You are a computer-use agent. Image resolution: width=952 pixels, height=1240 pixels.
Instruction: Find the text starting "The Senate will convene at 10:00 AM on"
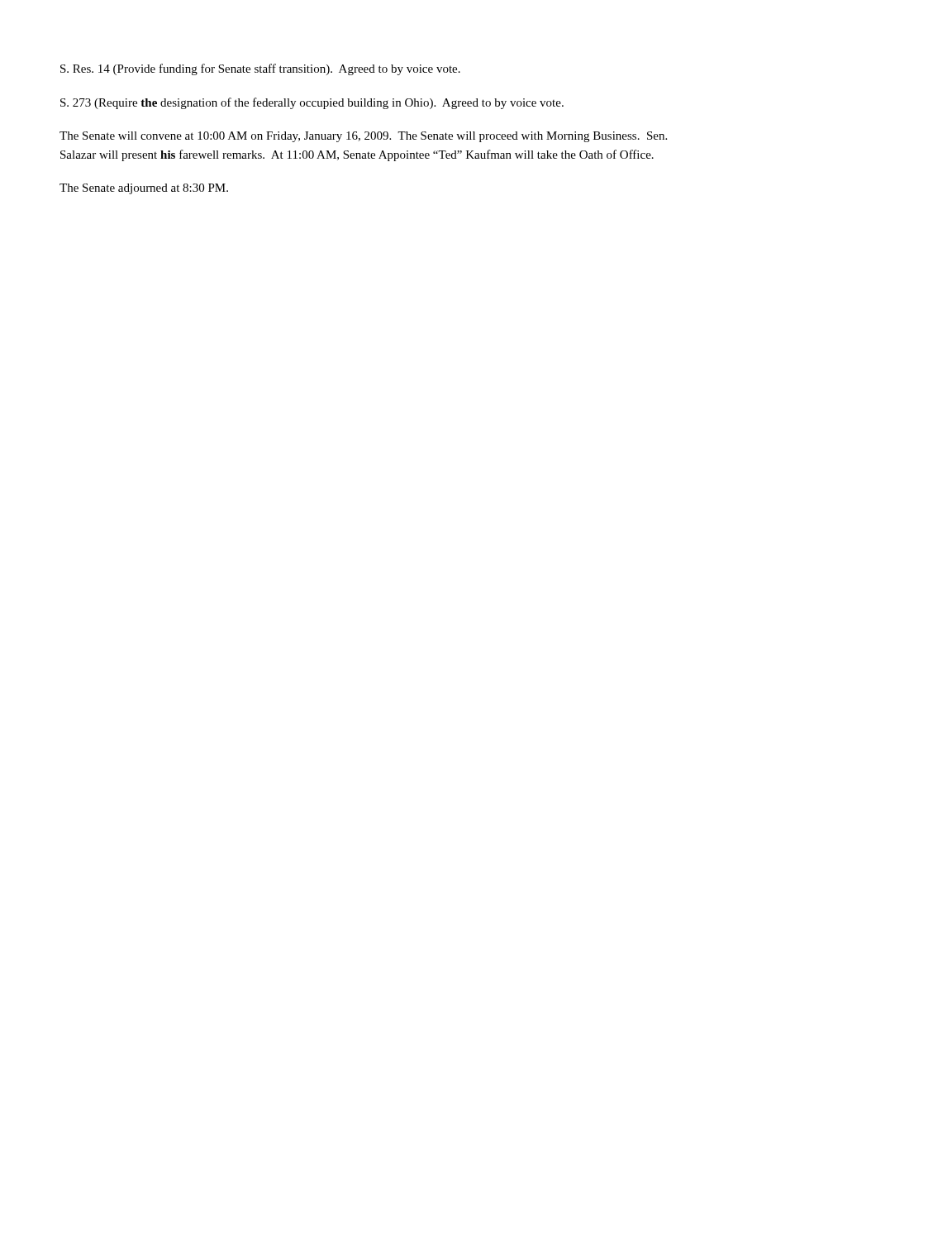tap(364, 145)
